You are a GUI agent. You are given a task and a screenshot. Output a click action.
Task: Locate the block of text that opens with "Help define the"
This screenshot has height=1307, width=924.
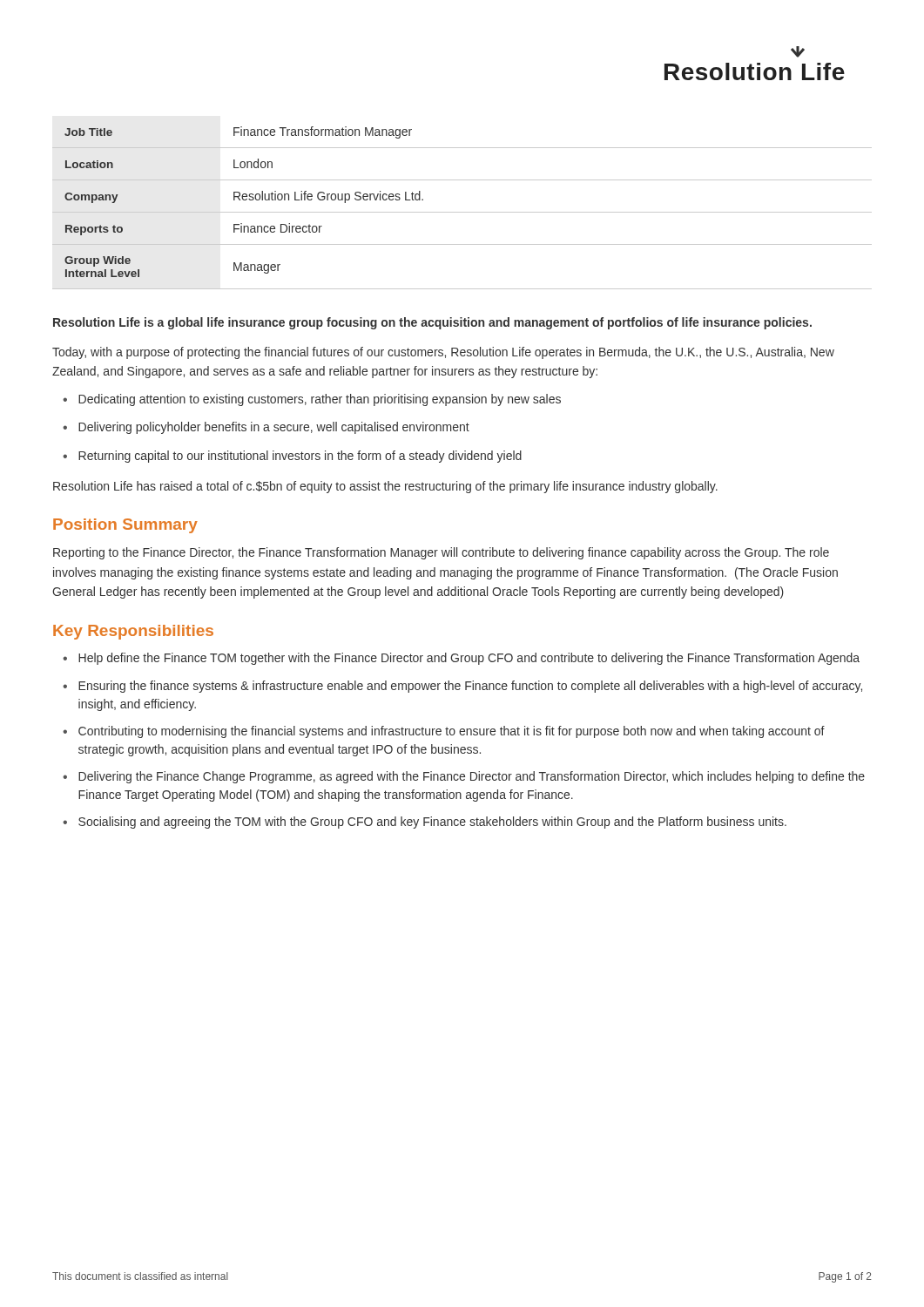coord(469,657)
